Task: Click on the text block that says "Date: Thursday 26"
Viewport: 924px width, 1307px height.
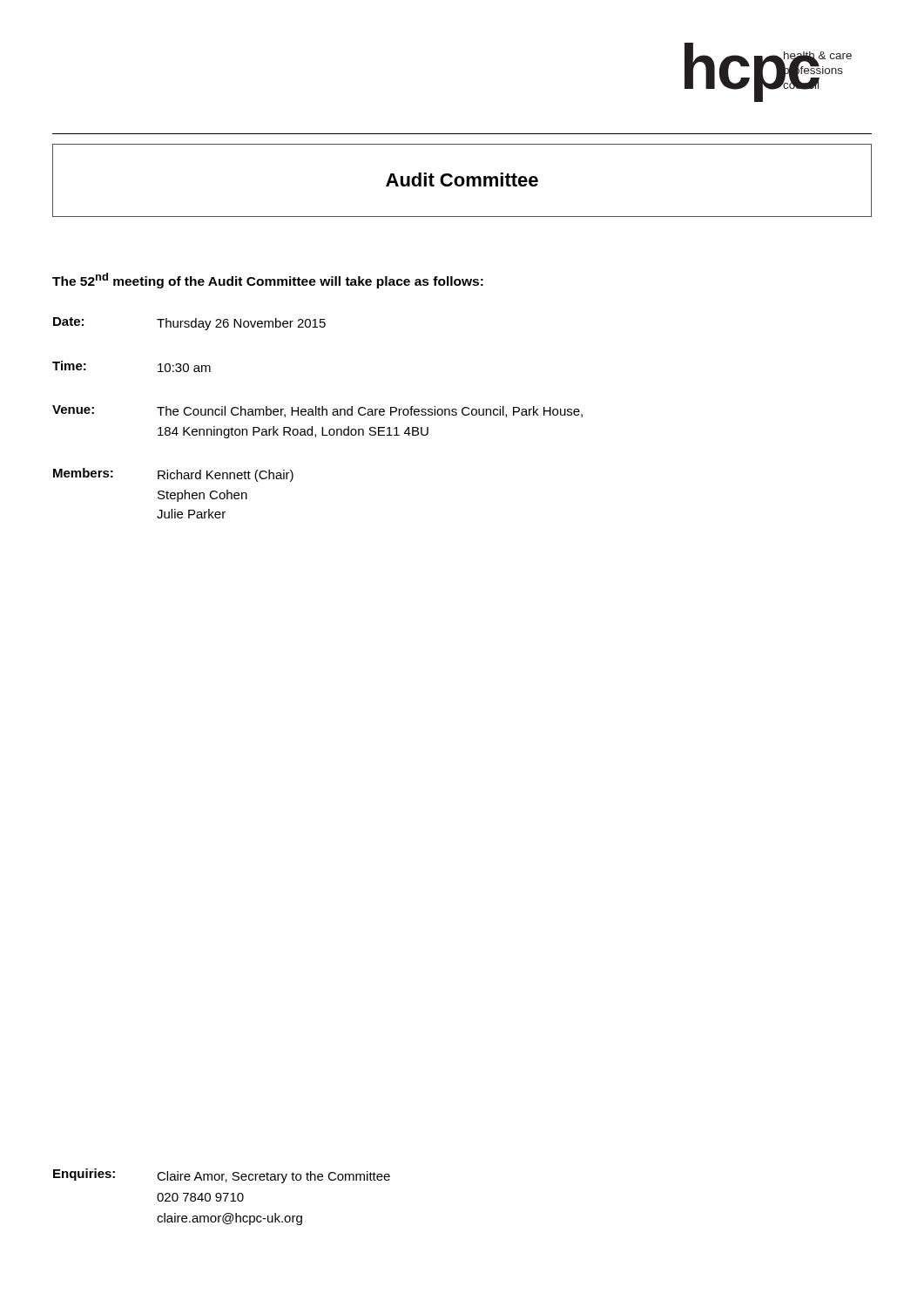Action: coord(189,324)
